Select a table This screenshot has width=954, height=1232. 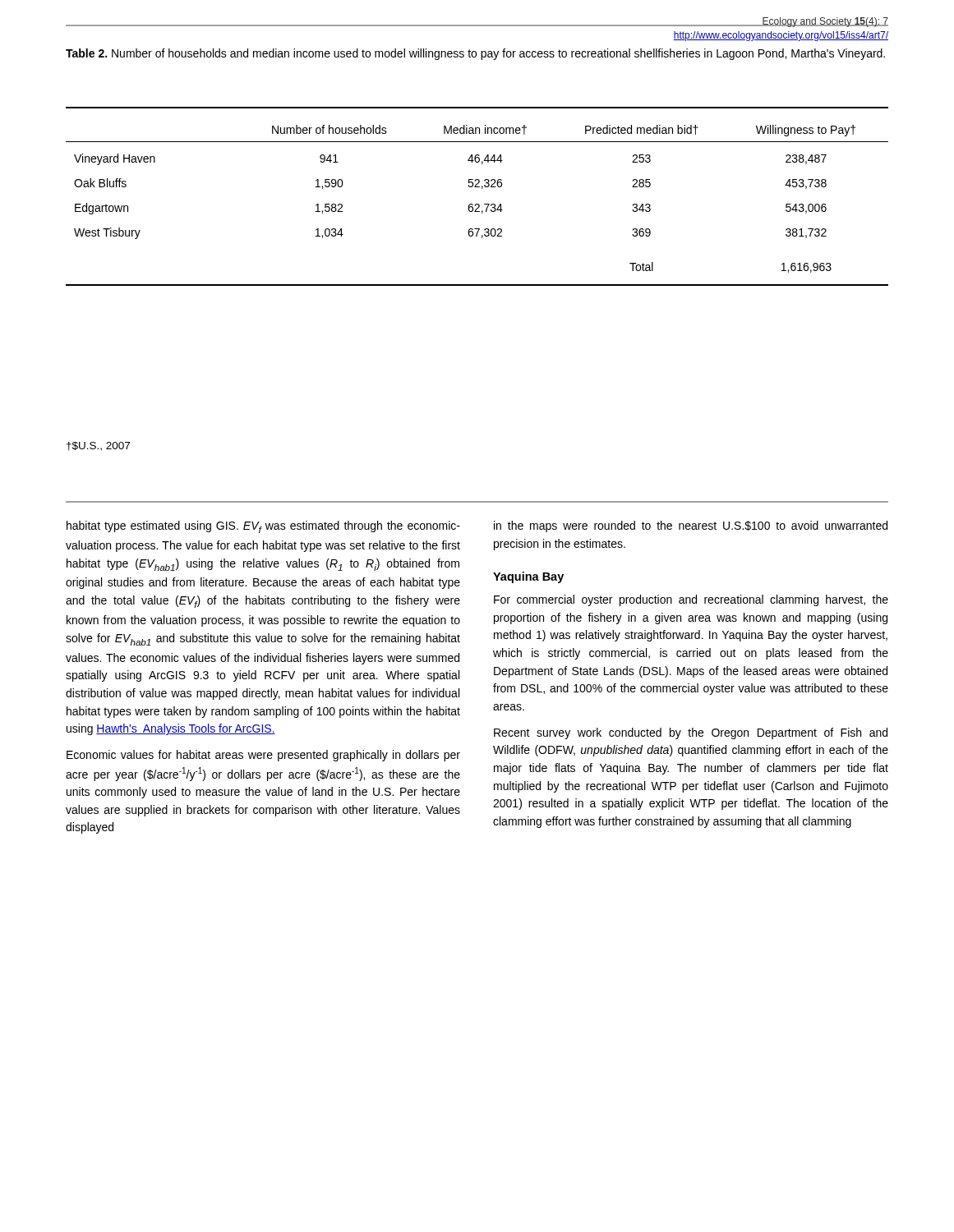477,196
